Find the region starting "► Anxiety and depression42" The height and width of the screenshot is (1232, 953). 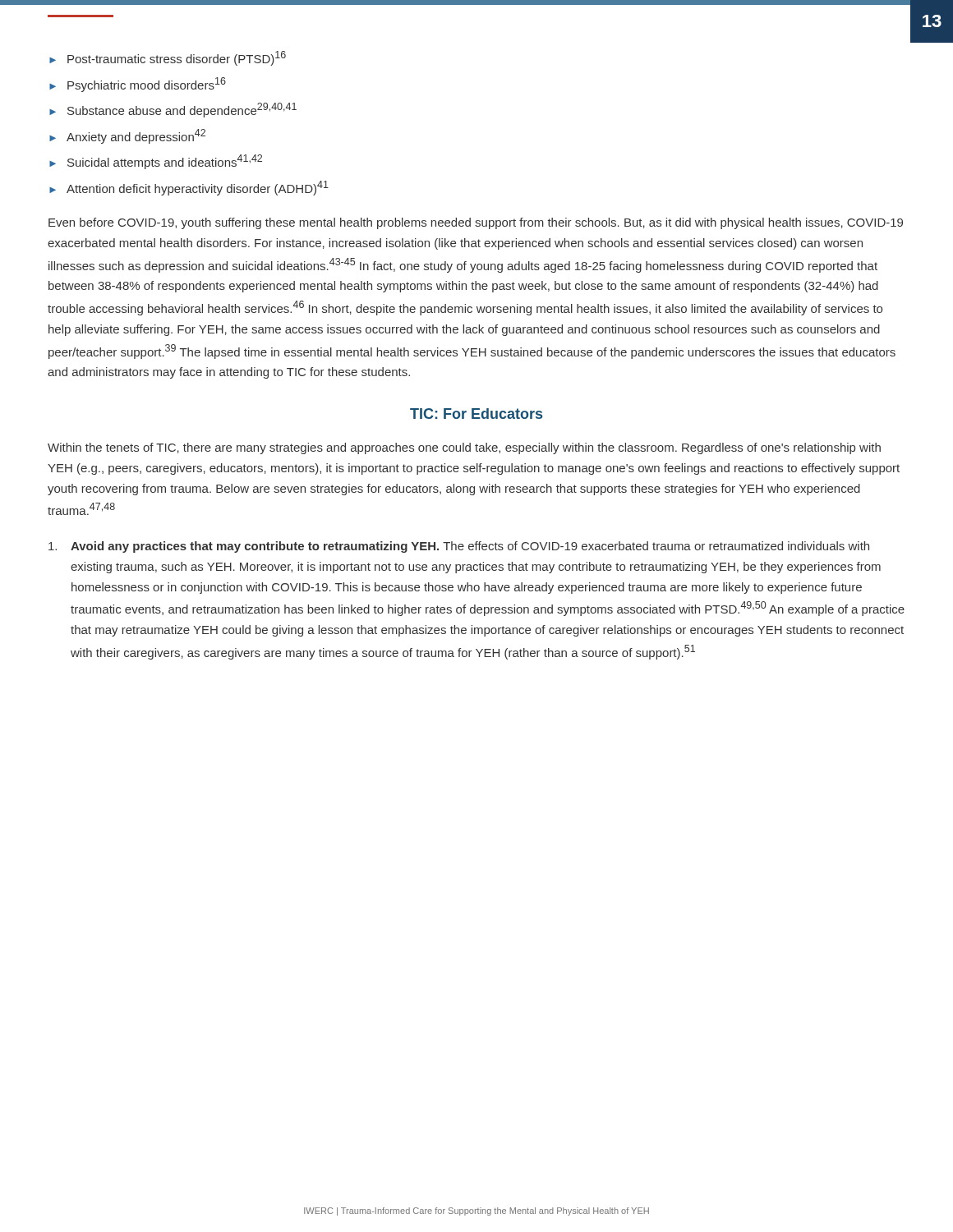[127, 136]
